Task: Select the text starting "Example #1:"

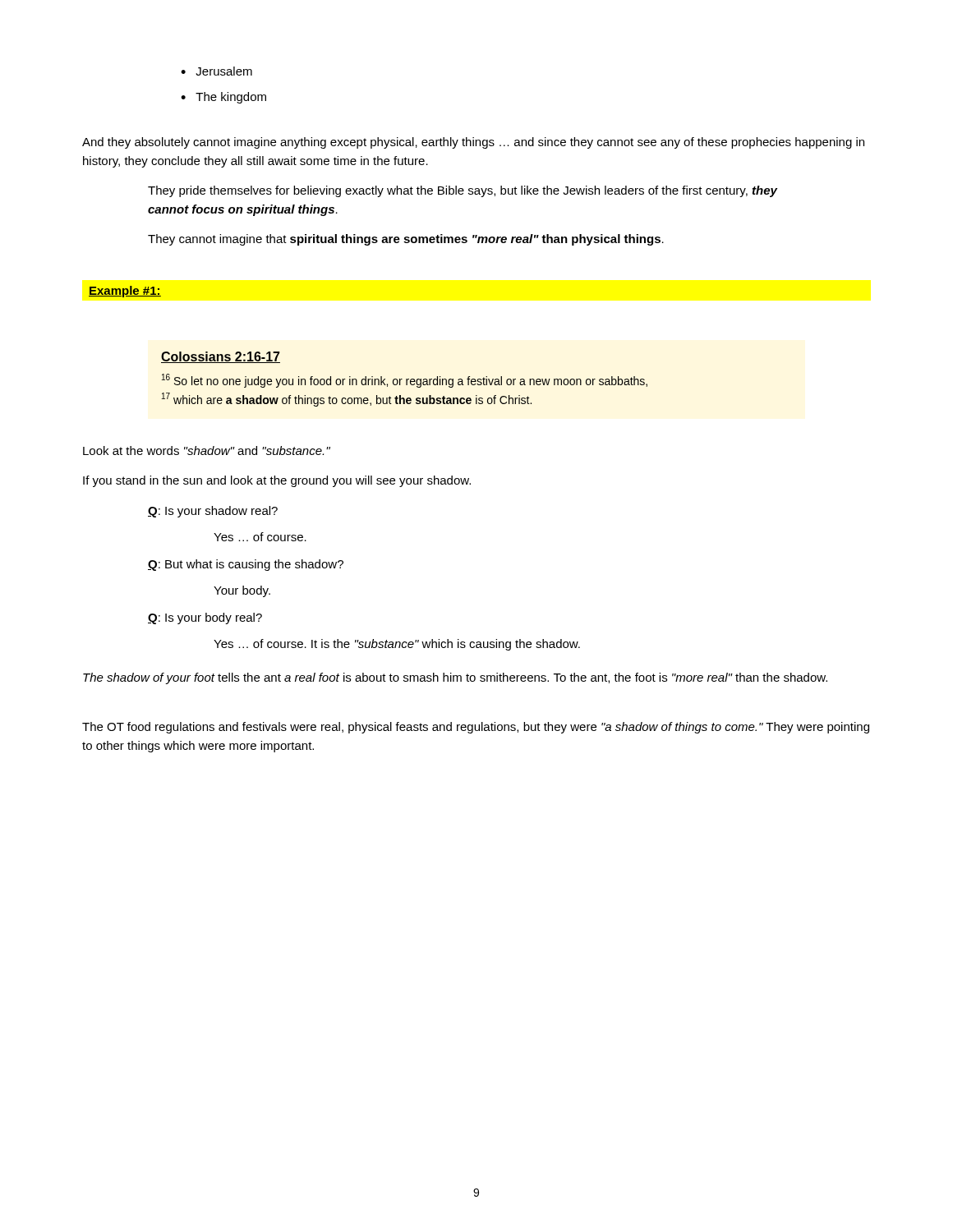Action: (x=125, y=292)
